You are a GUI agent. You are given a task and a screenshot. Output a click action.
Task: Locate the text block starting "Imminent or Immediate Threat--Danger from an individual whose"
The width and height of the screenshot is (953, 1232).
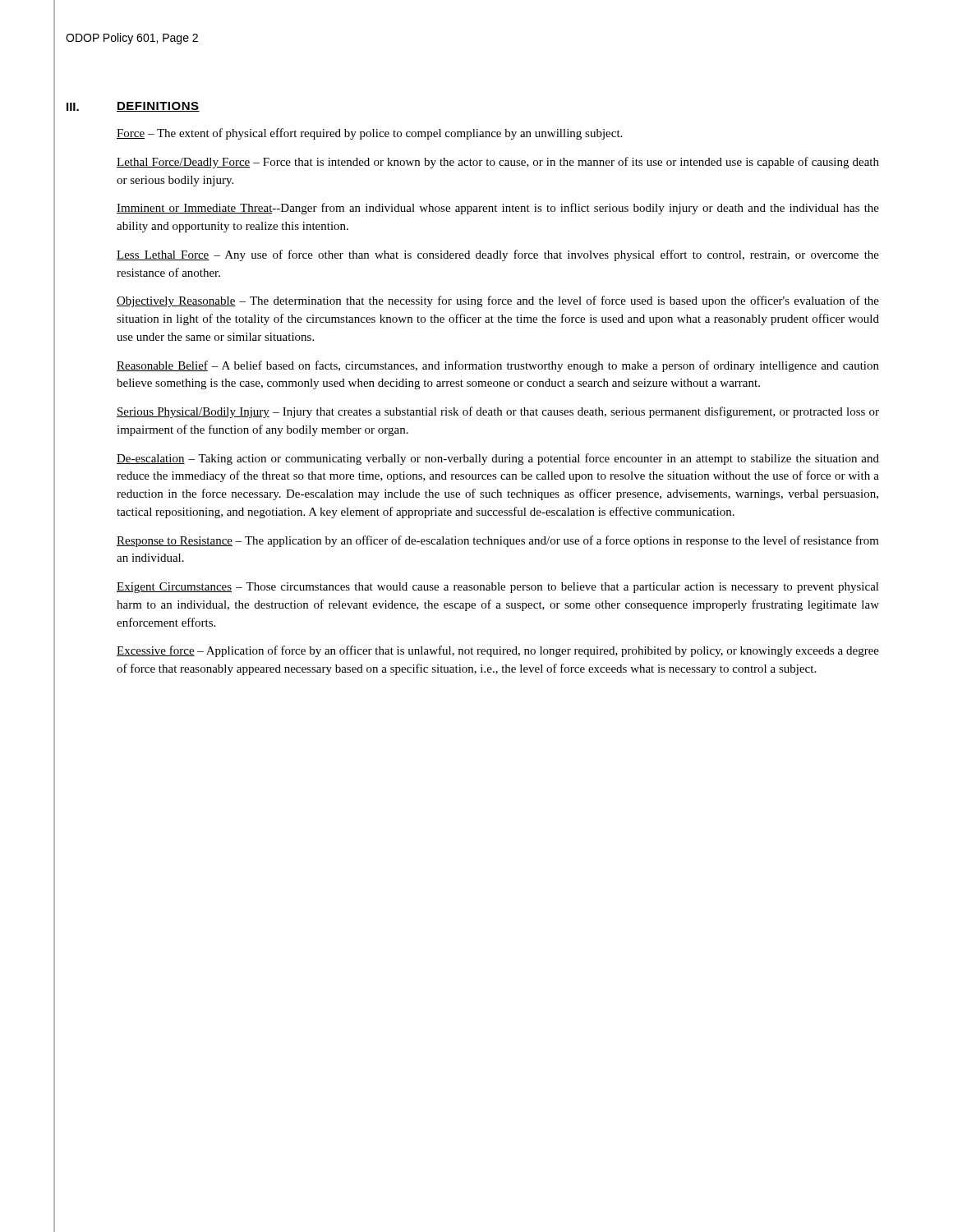pyautogui.click(x=498, y=217)
